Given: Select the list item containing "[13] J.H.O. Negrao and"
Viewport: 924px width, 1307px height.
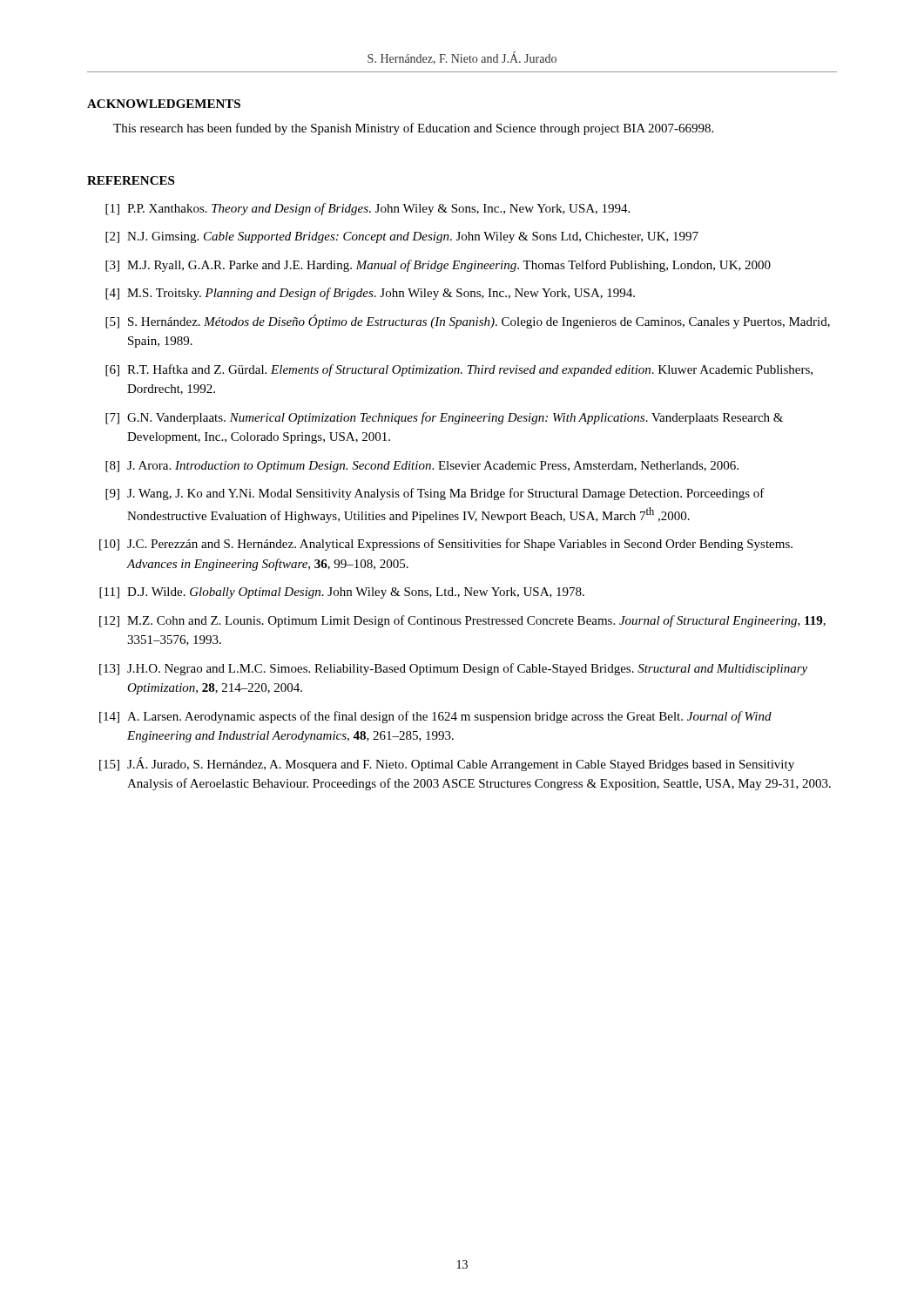Looking at the screenshot, I should tap(462, 678).
